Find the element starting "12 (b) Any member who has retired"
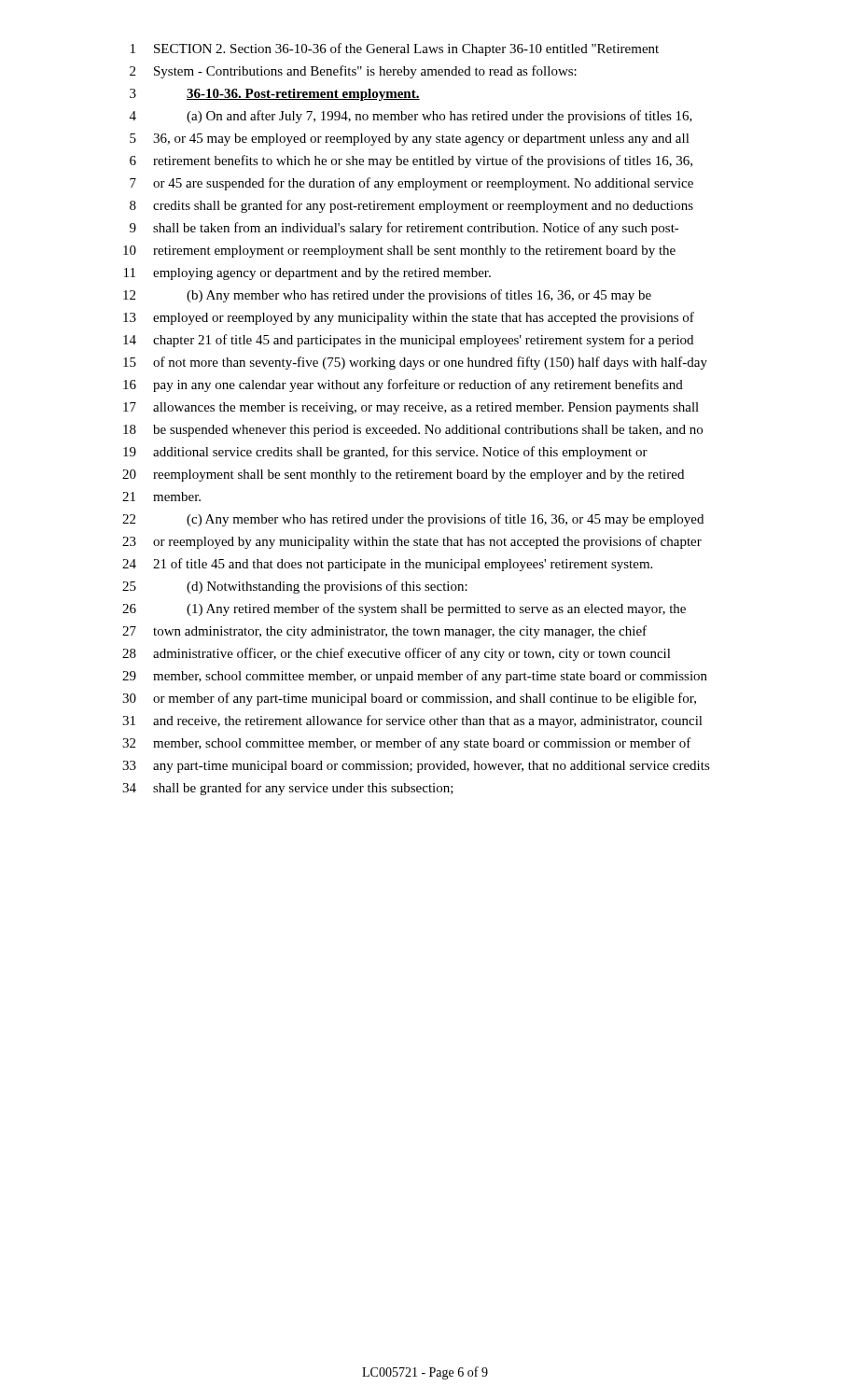 click(x=438, y=295)
